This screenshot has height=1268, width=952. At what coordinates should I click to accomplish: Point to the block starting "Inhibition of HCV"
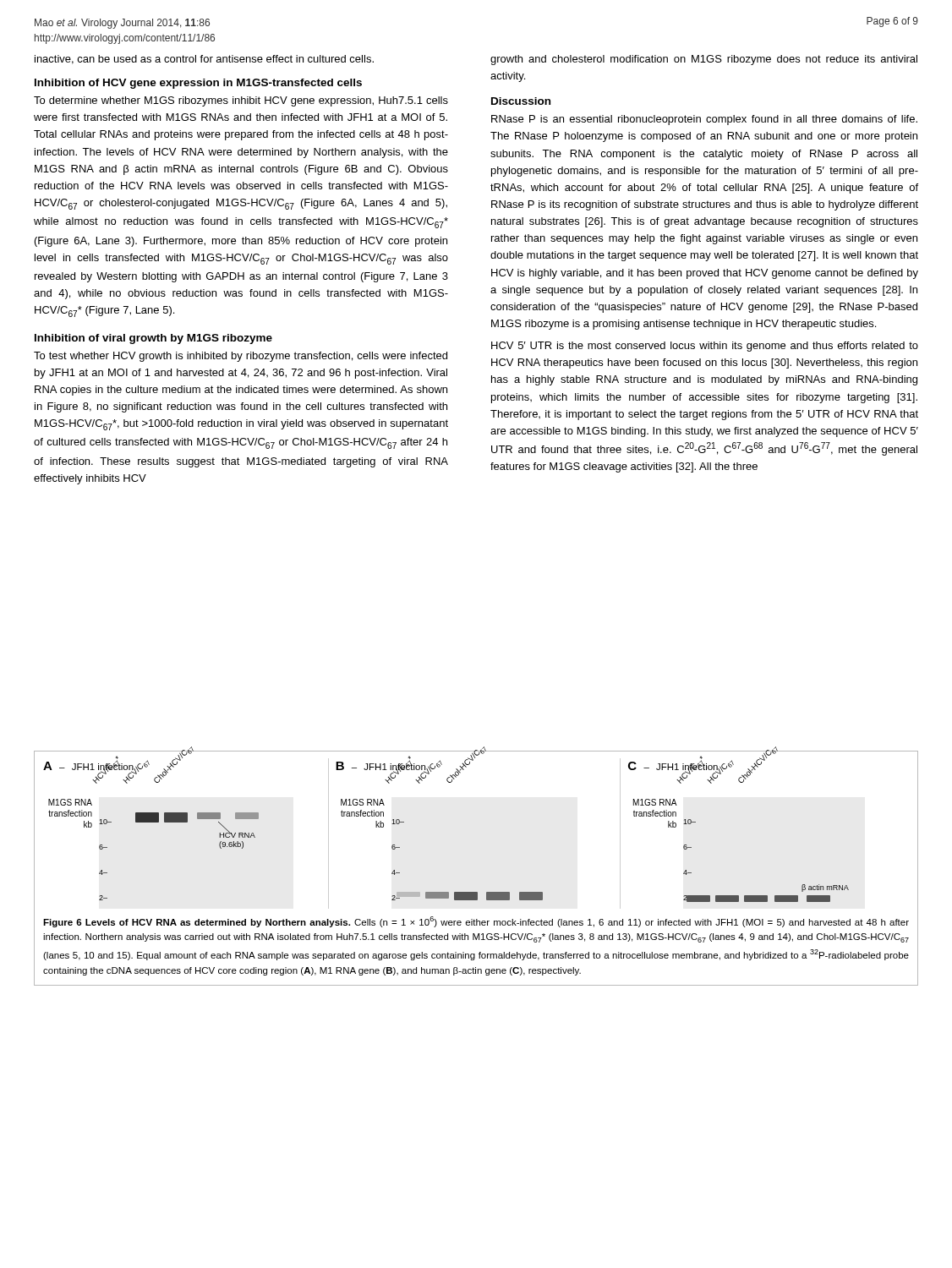click(x=198, y=83)
